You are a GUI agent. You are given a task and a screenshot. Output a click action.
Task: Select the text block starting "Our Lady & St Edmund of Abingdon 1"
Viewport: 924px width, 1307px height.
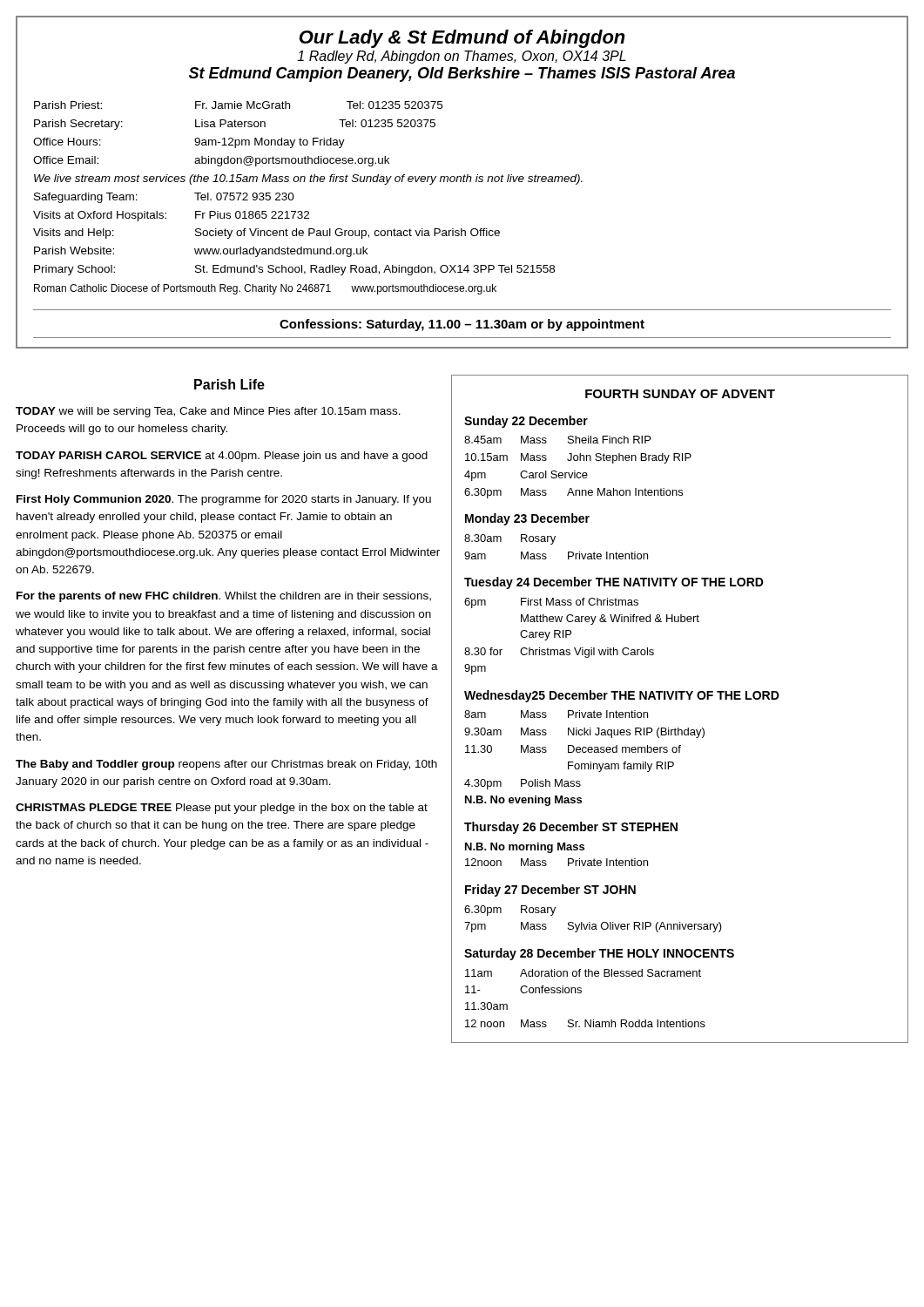coord(462,54)
